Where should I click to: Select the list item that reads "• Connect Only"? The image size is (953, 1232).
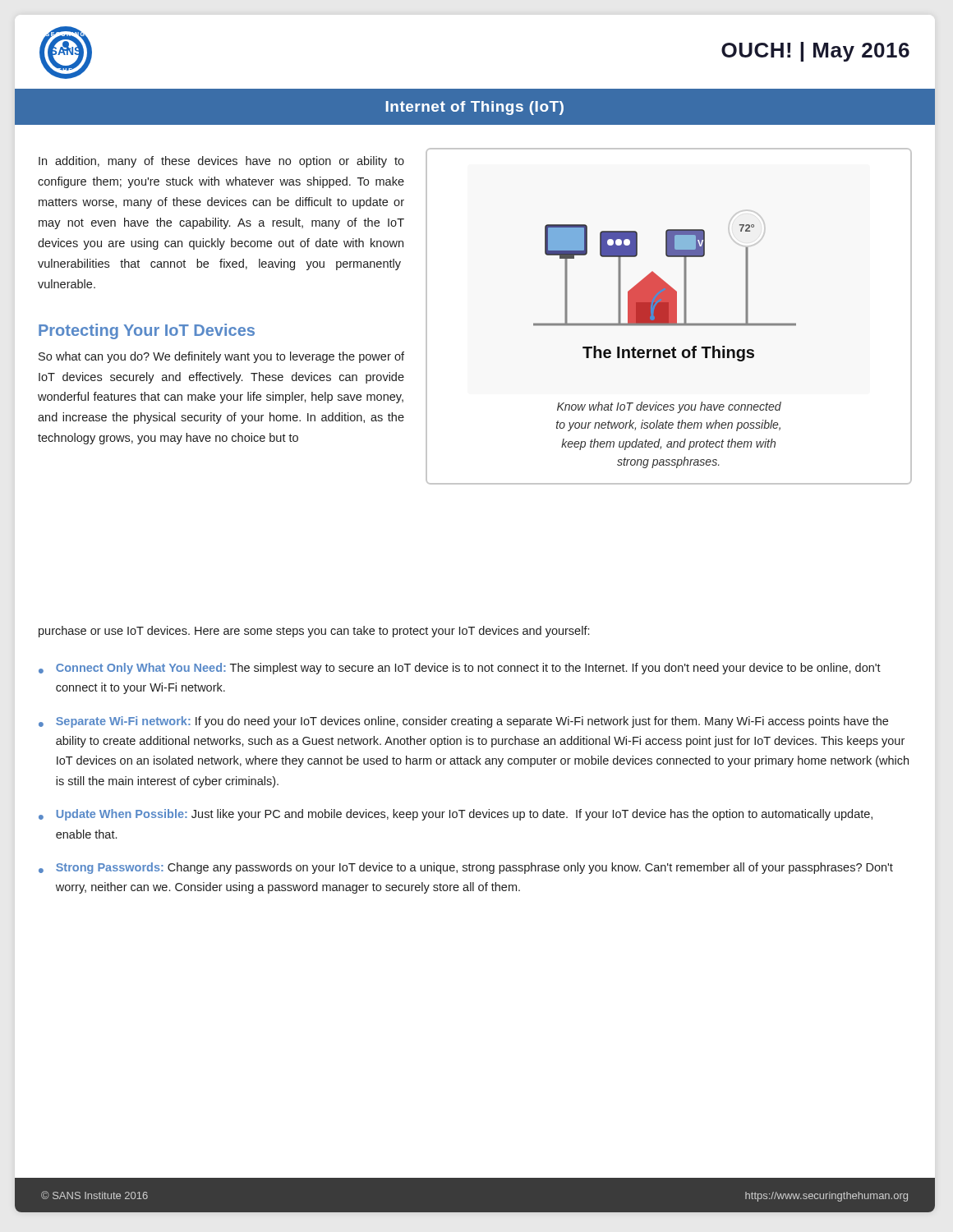point(475,678)
